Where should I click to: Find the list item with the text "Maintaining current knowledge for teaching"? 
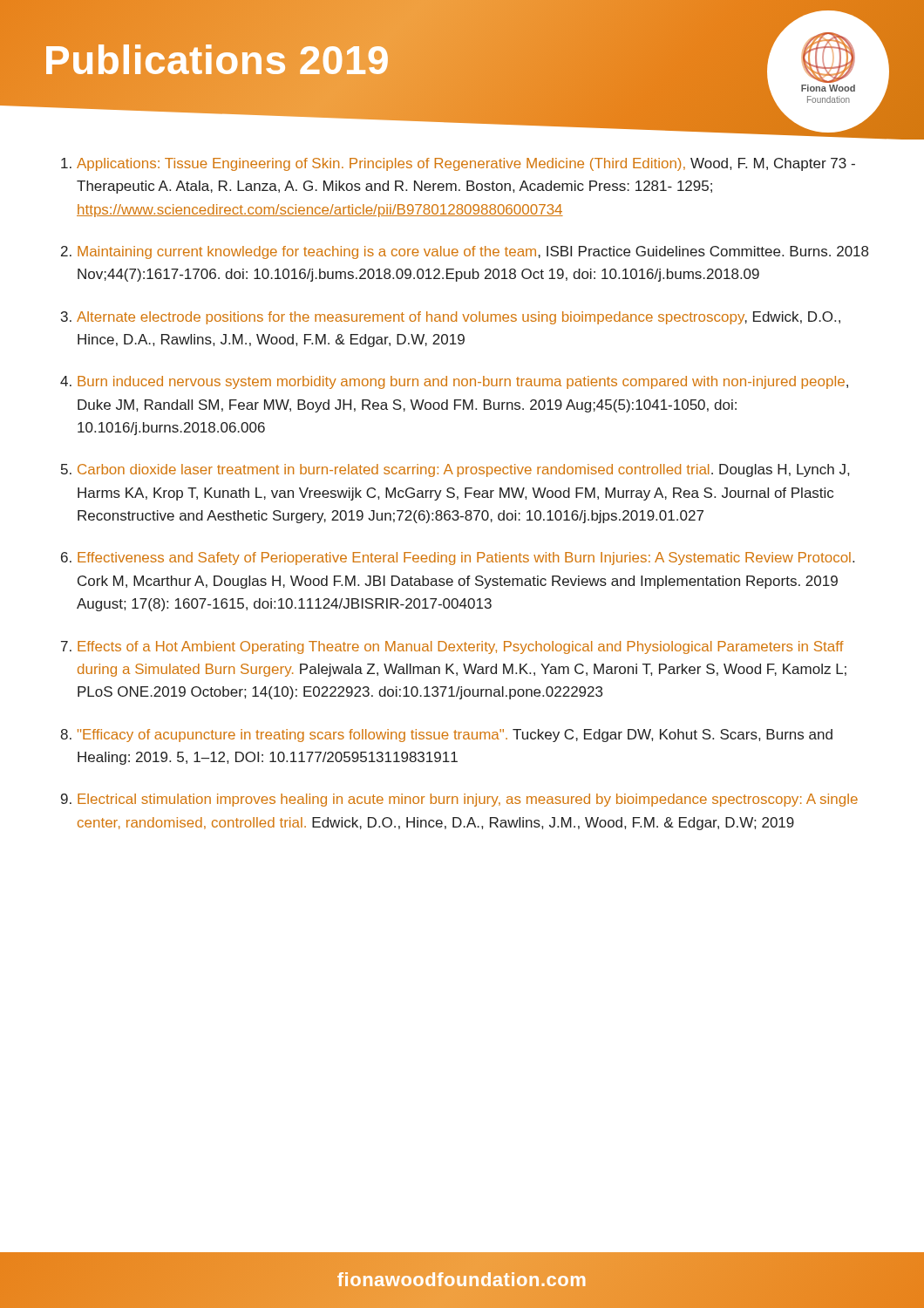(473, 263)
